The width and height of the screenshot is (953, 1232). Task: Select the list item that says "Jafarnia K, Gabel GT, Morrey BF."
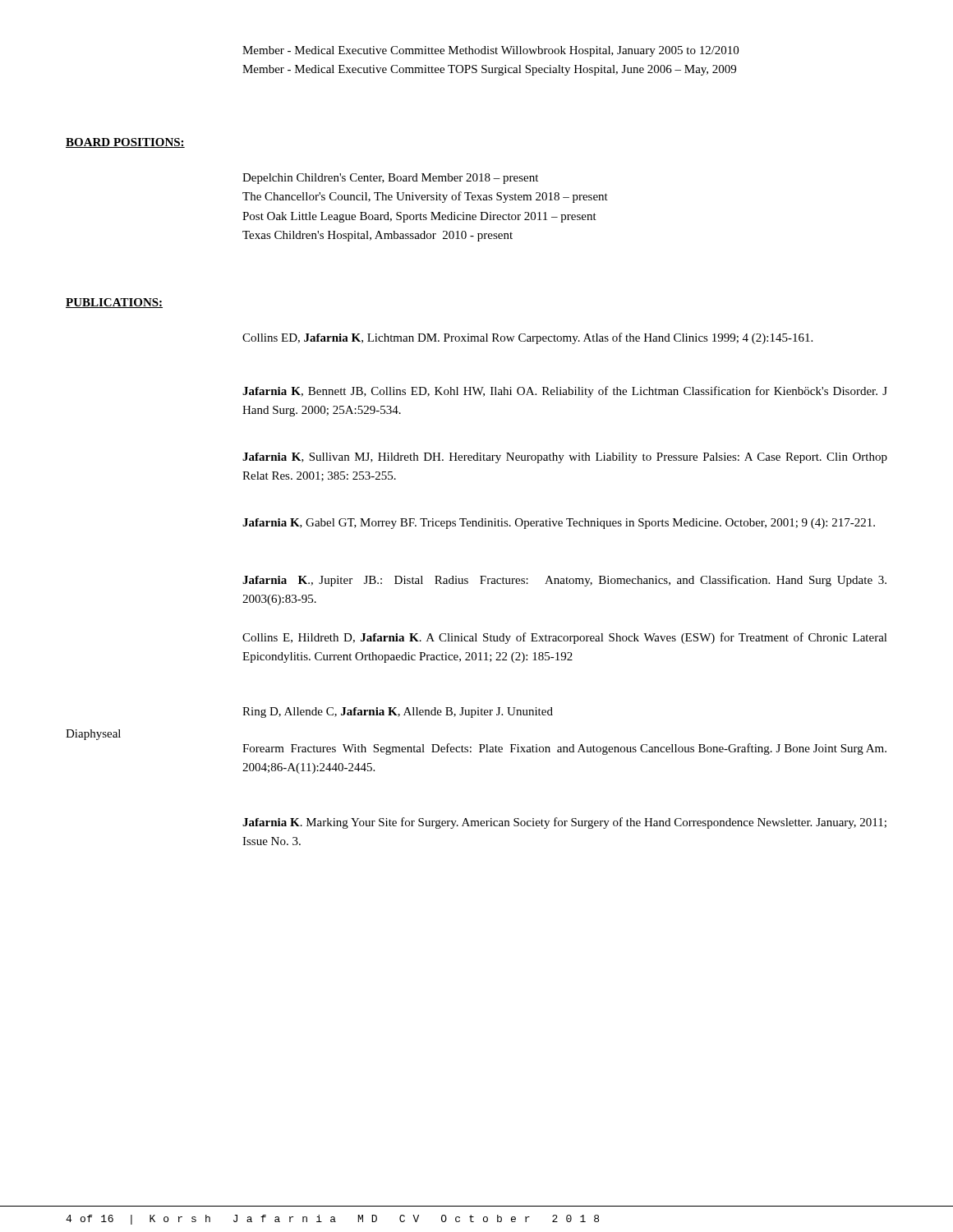(559, 522)
